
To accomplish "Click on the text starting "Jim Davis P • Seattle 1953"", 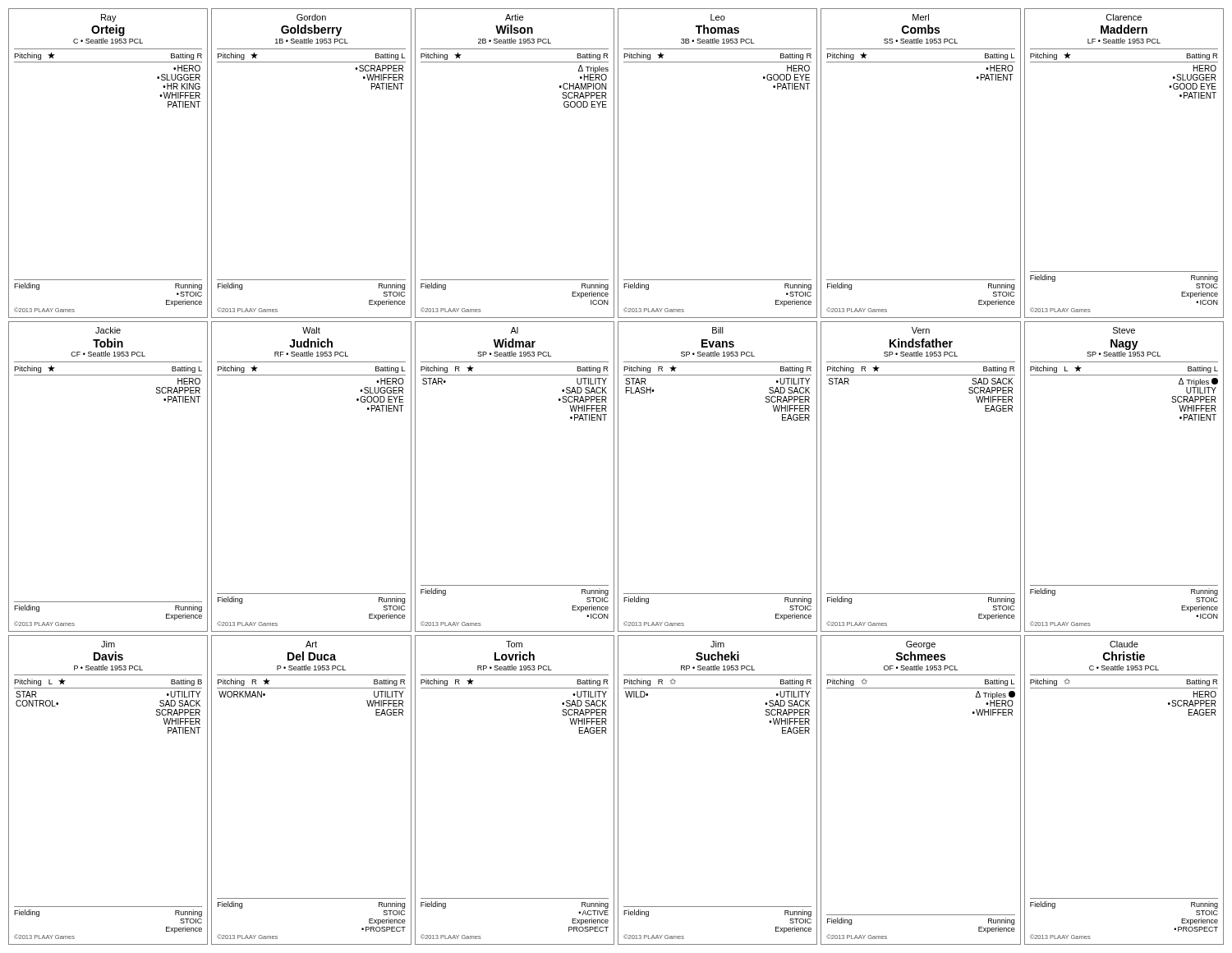I will [108, 644].
